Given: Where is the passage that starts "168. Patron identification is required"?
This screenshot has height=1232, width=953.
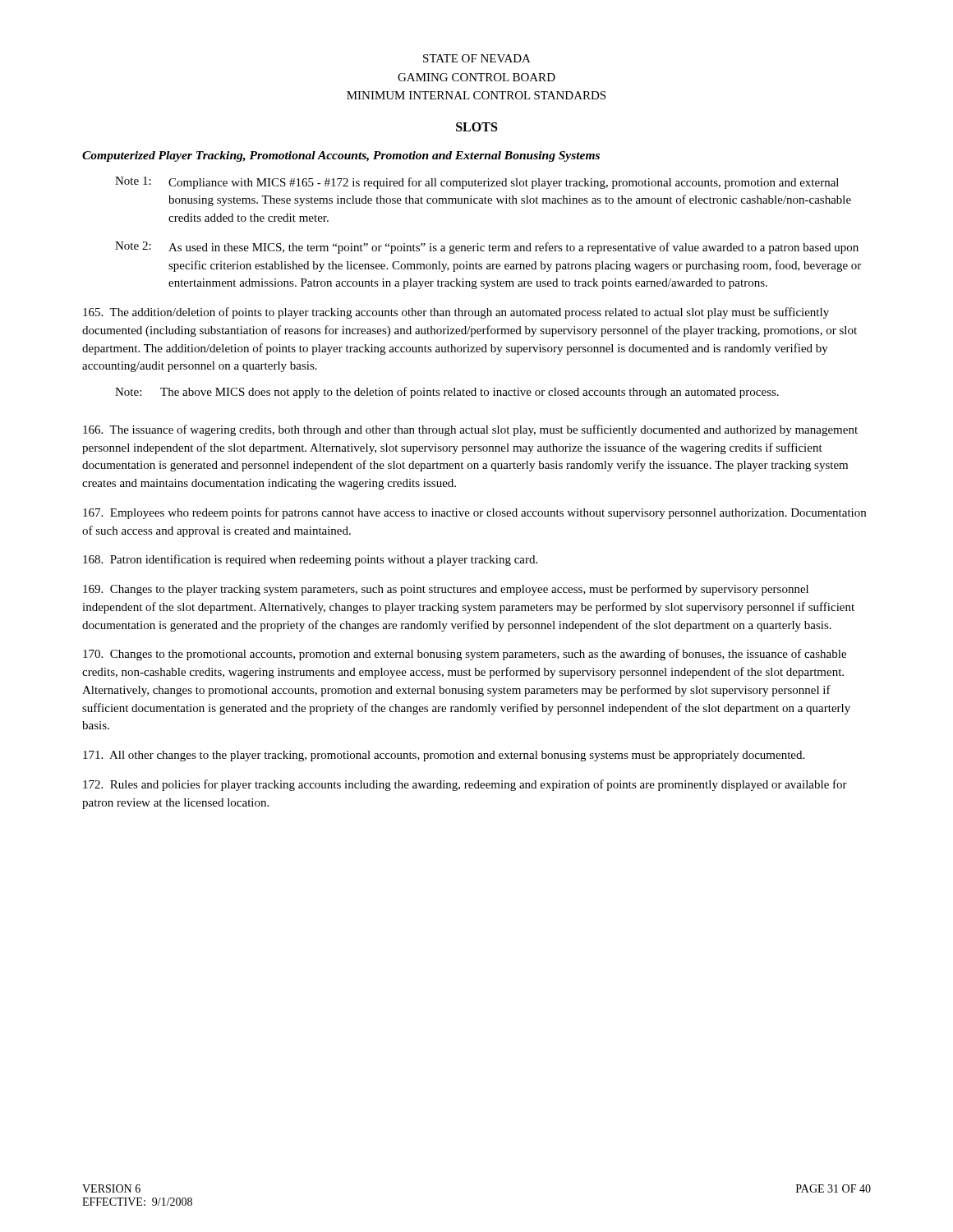Looking at the screenshot, I should [x=476, y=560].
